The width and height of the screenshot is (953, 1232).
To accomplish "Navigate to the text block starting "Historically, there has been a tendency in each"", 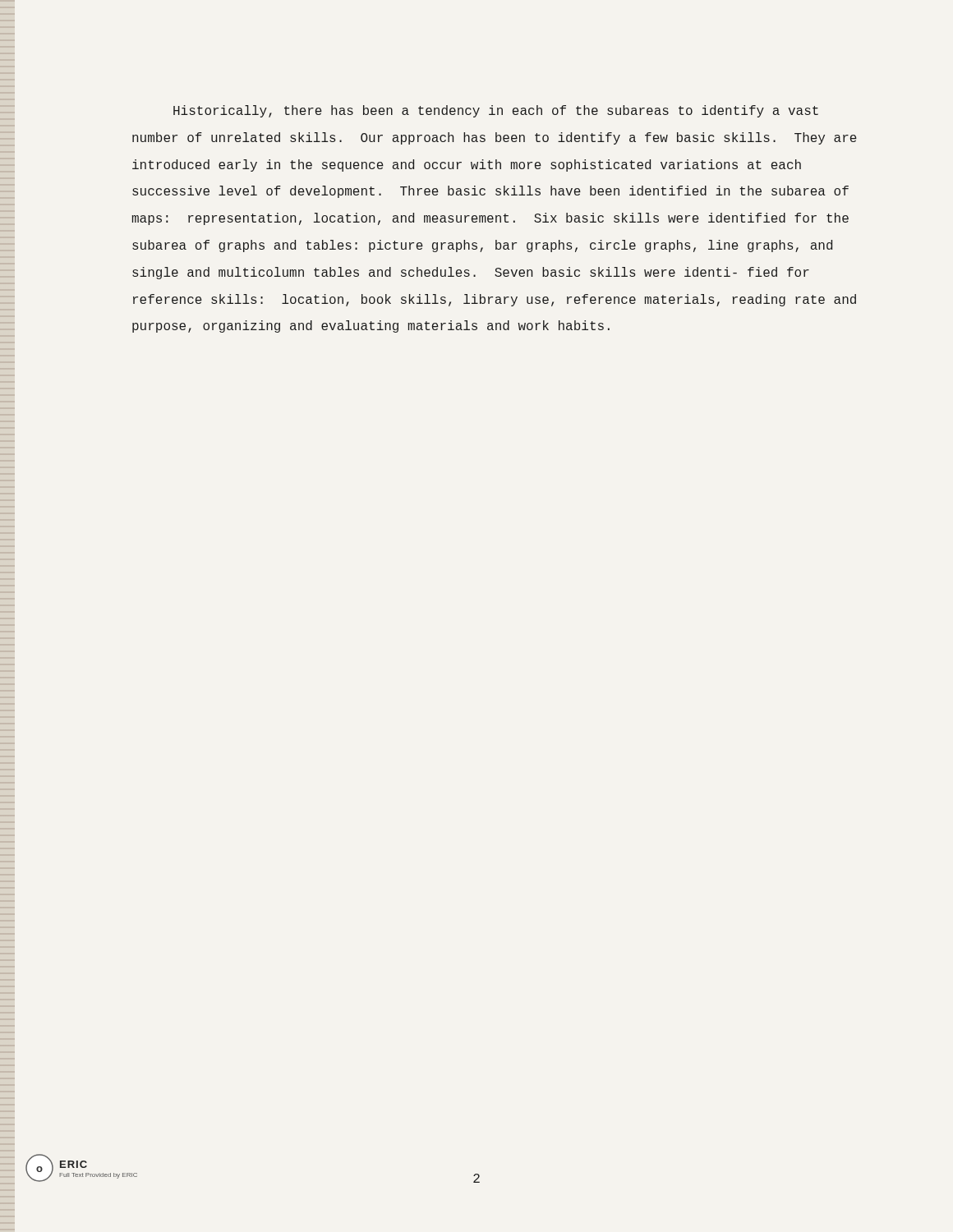I will point(501,220).
